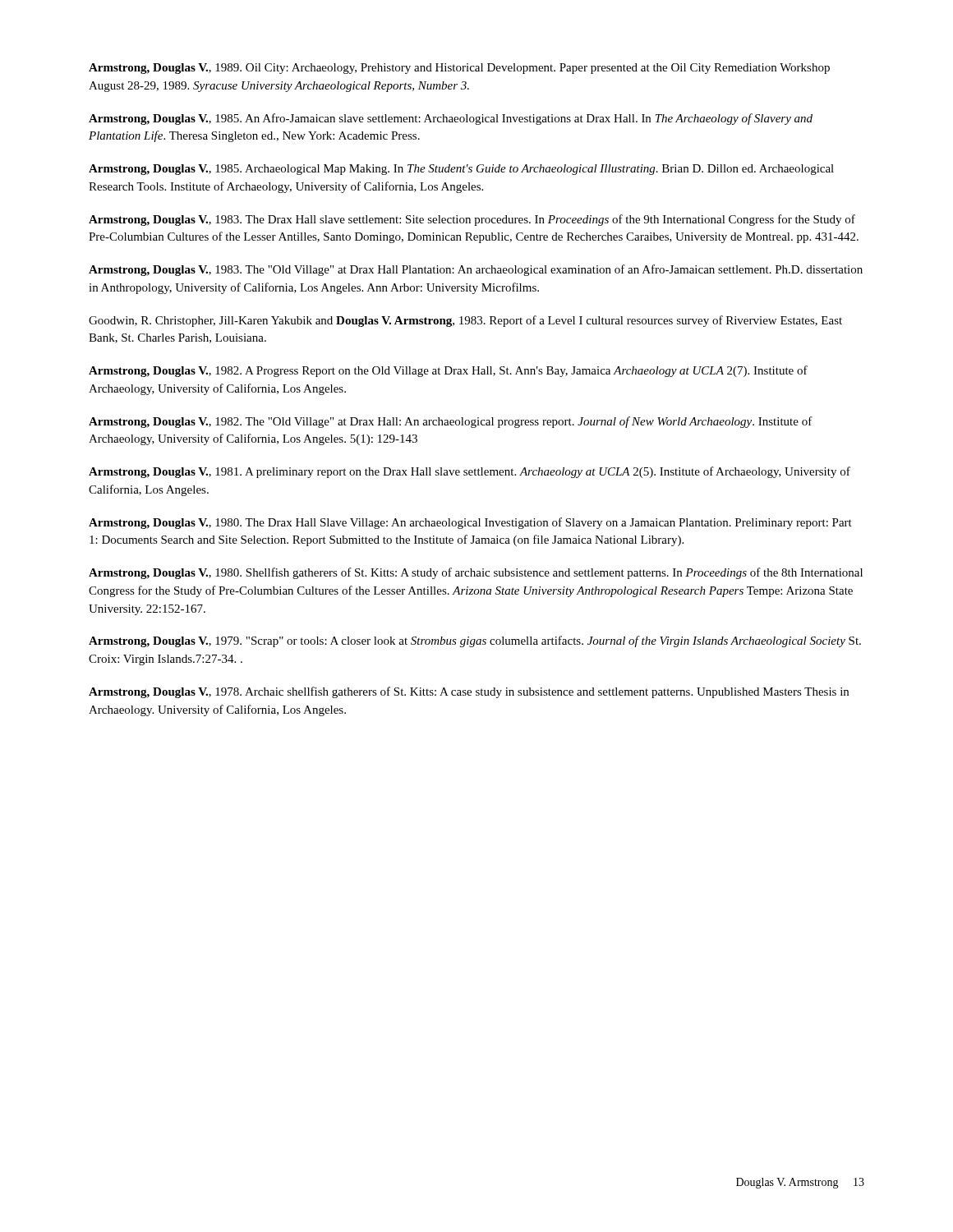
Task: Select the list item that says "Armstrong, Douglas V., 1980. The Drax Hall Slave"
Action: (x=470, y=531)
